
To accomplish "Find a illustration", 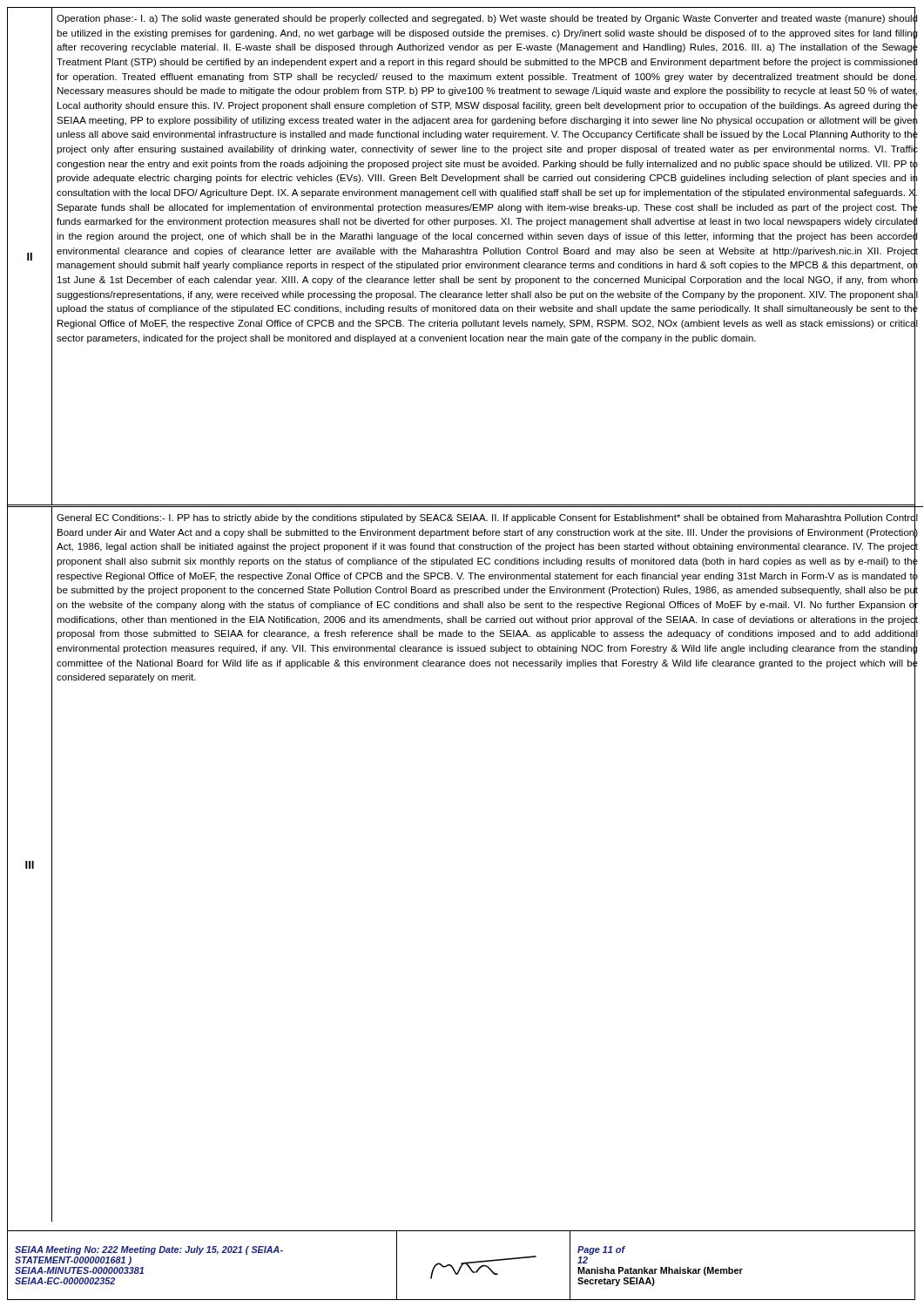I will [x=483, y=1265].
